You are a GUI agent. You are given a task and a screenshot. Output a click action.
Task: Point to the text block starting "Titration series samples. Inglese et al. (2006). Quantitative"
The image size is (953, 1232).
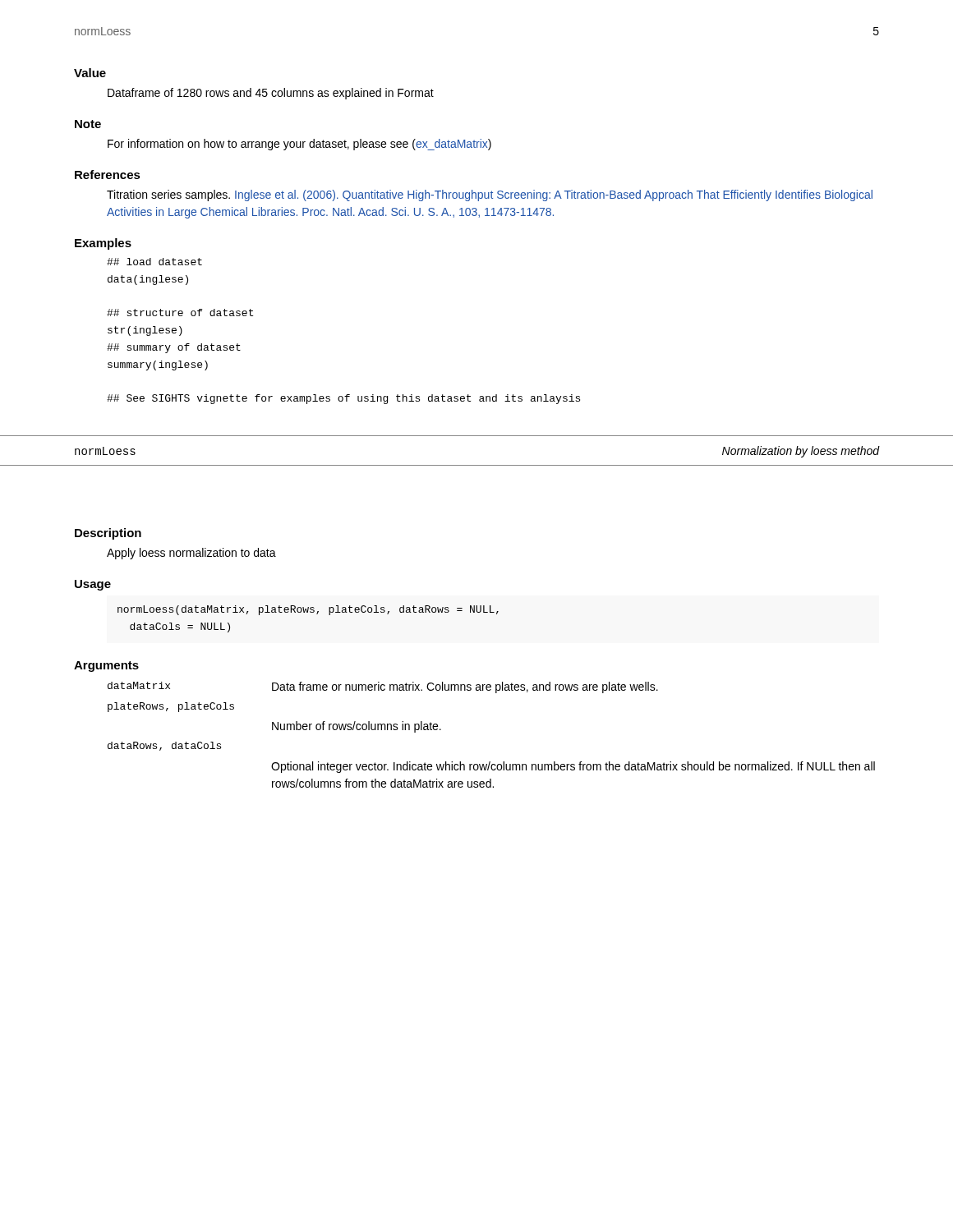(x=490, y=203)
